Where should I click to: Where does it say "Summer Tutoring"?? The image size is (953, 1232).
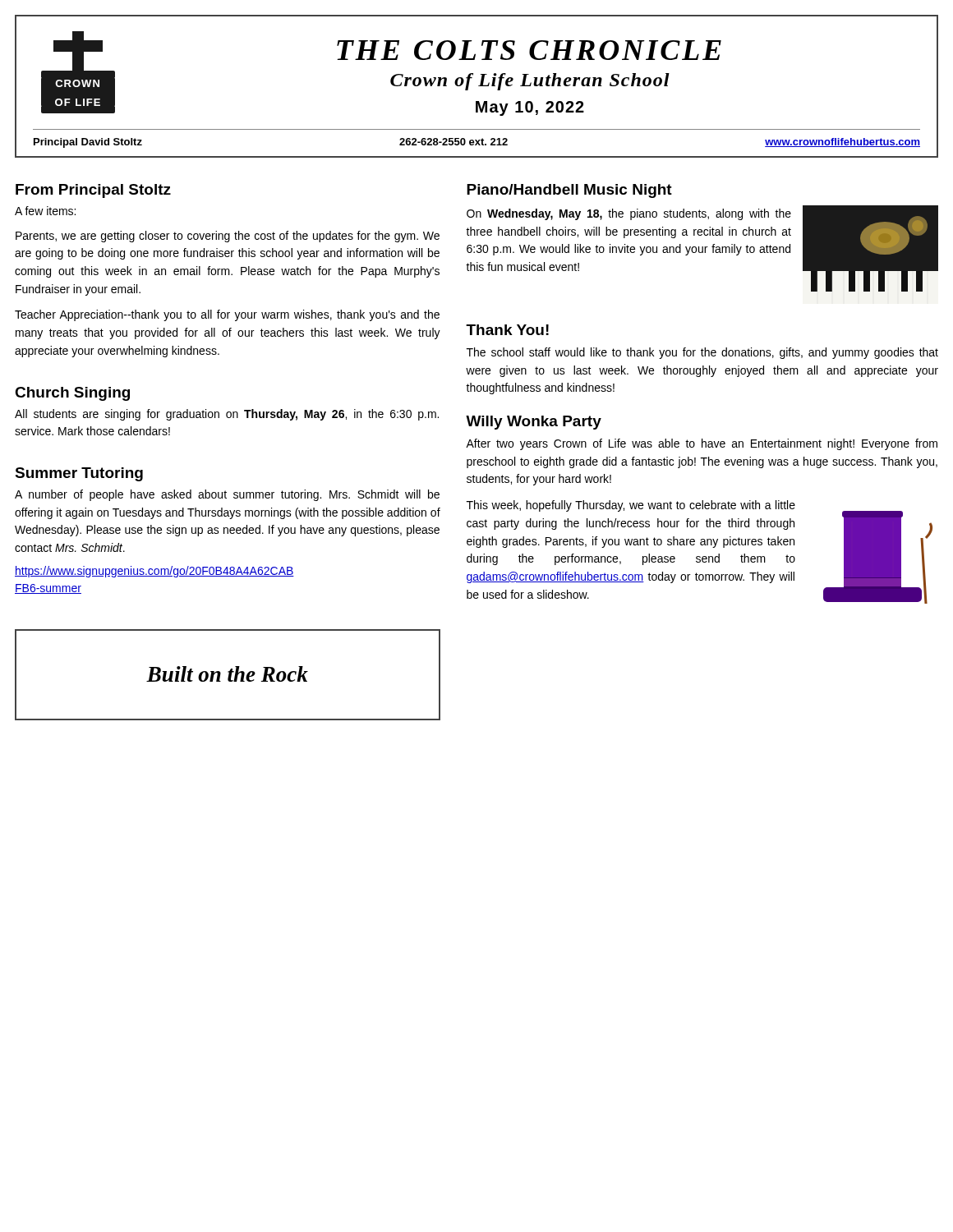(x=79, y=473)
